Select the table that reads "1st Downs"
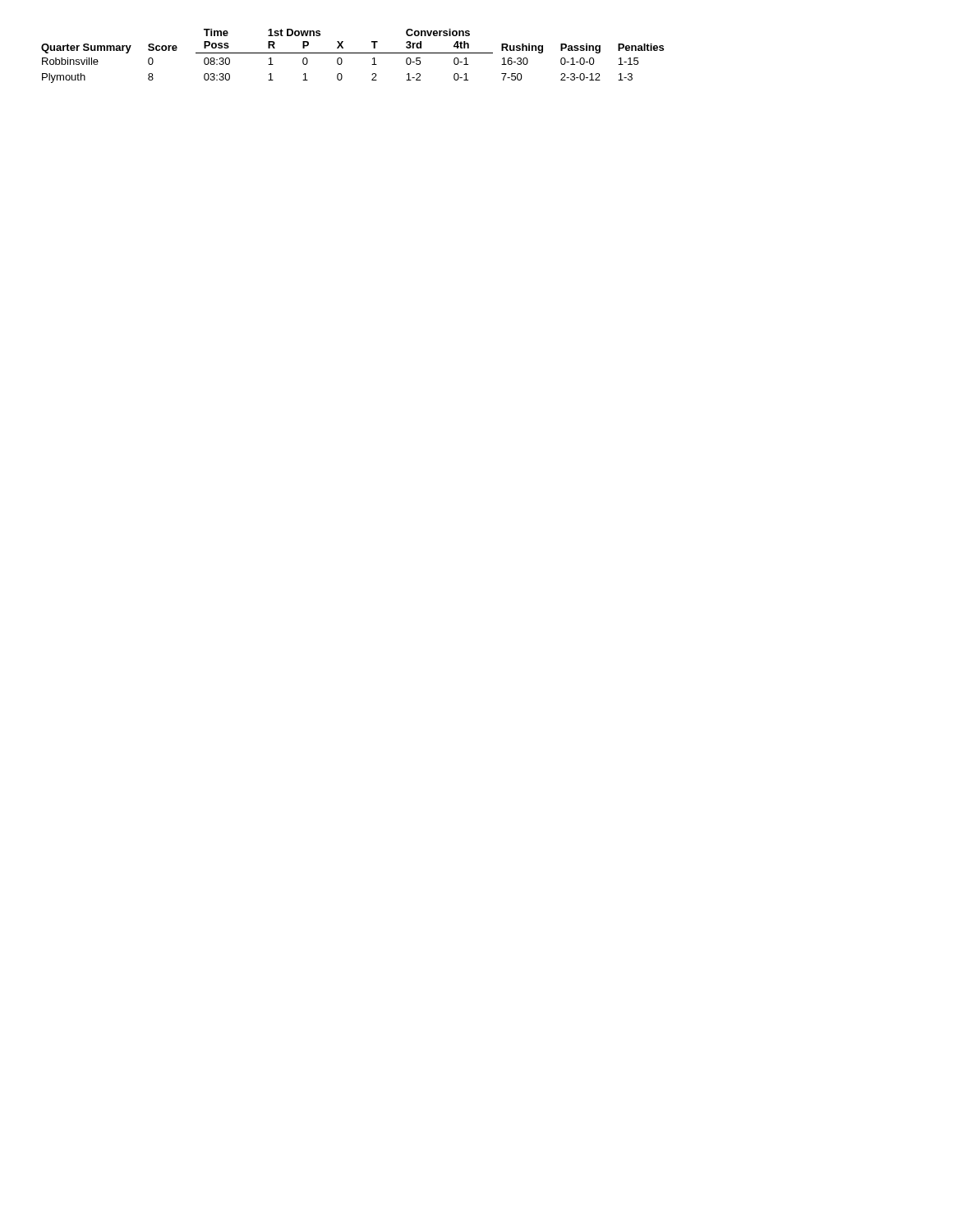Viewport: 953px width, 1232px height. tap(353, 55)
